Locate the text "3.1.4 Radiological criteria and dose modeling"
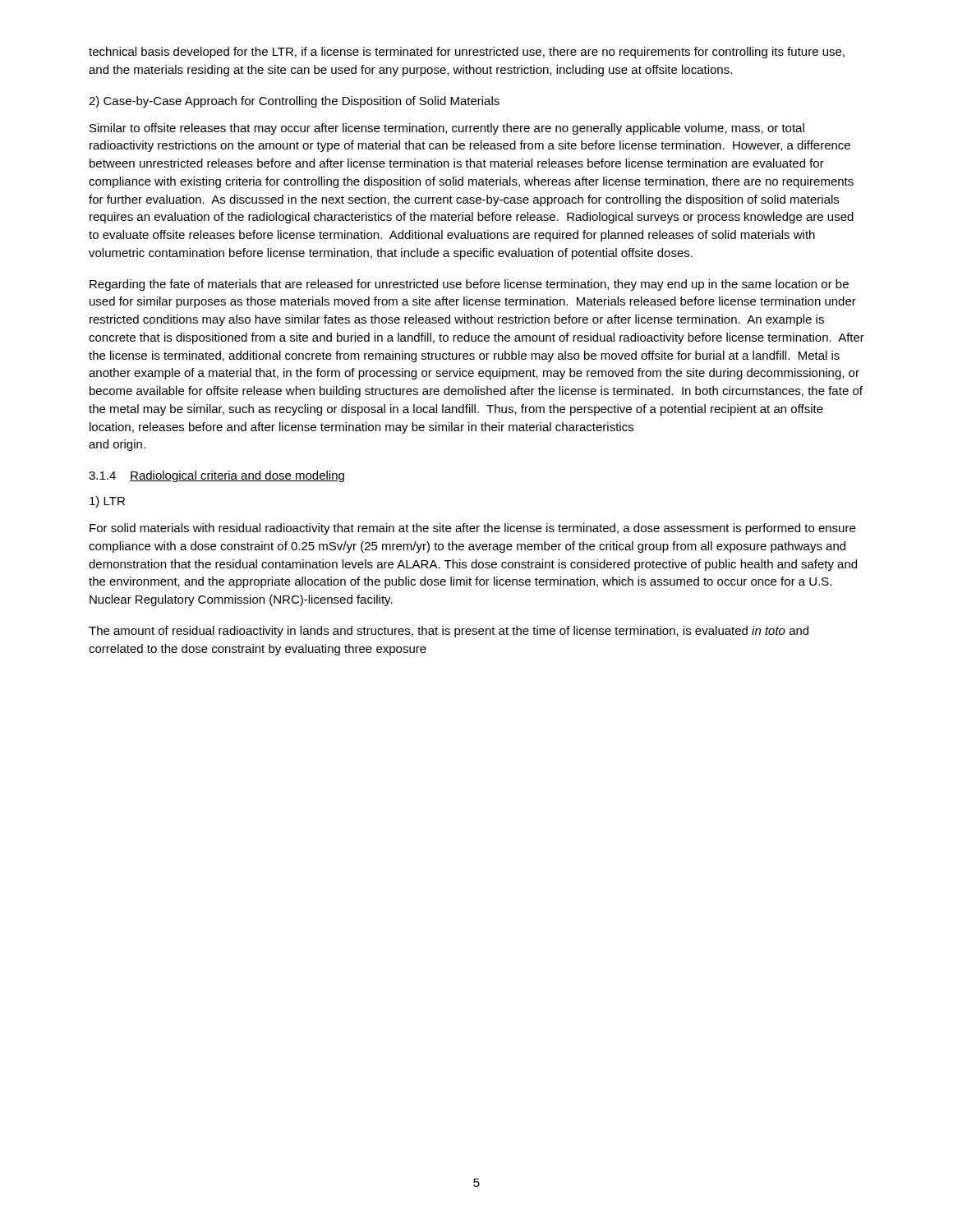The image size is (953, 1232). (217, 475)
